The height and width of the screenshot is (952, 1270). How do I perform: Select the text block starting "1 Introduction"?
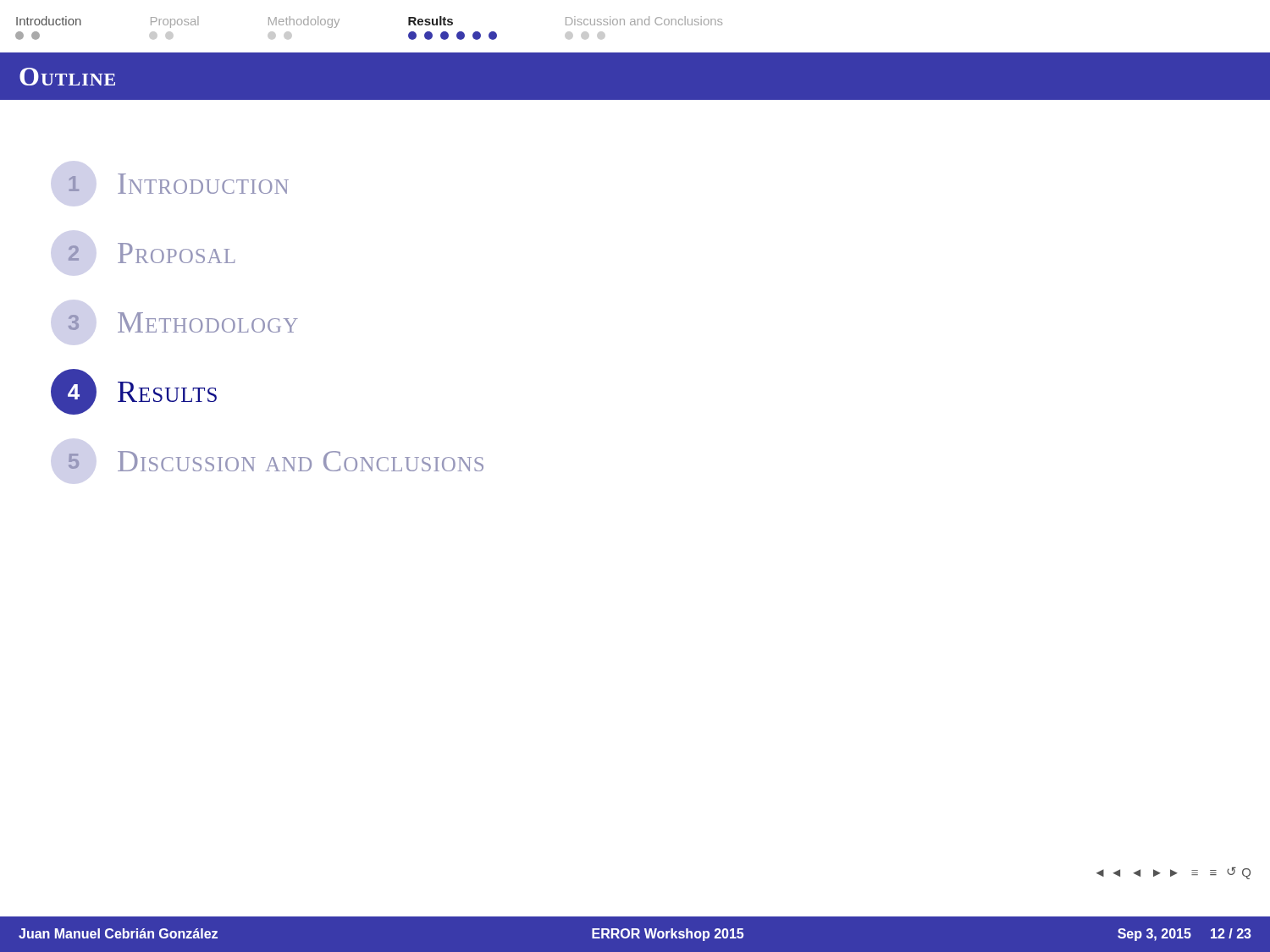[x=170, y=184]
